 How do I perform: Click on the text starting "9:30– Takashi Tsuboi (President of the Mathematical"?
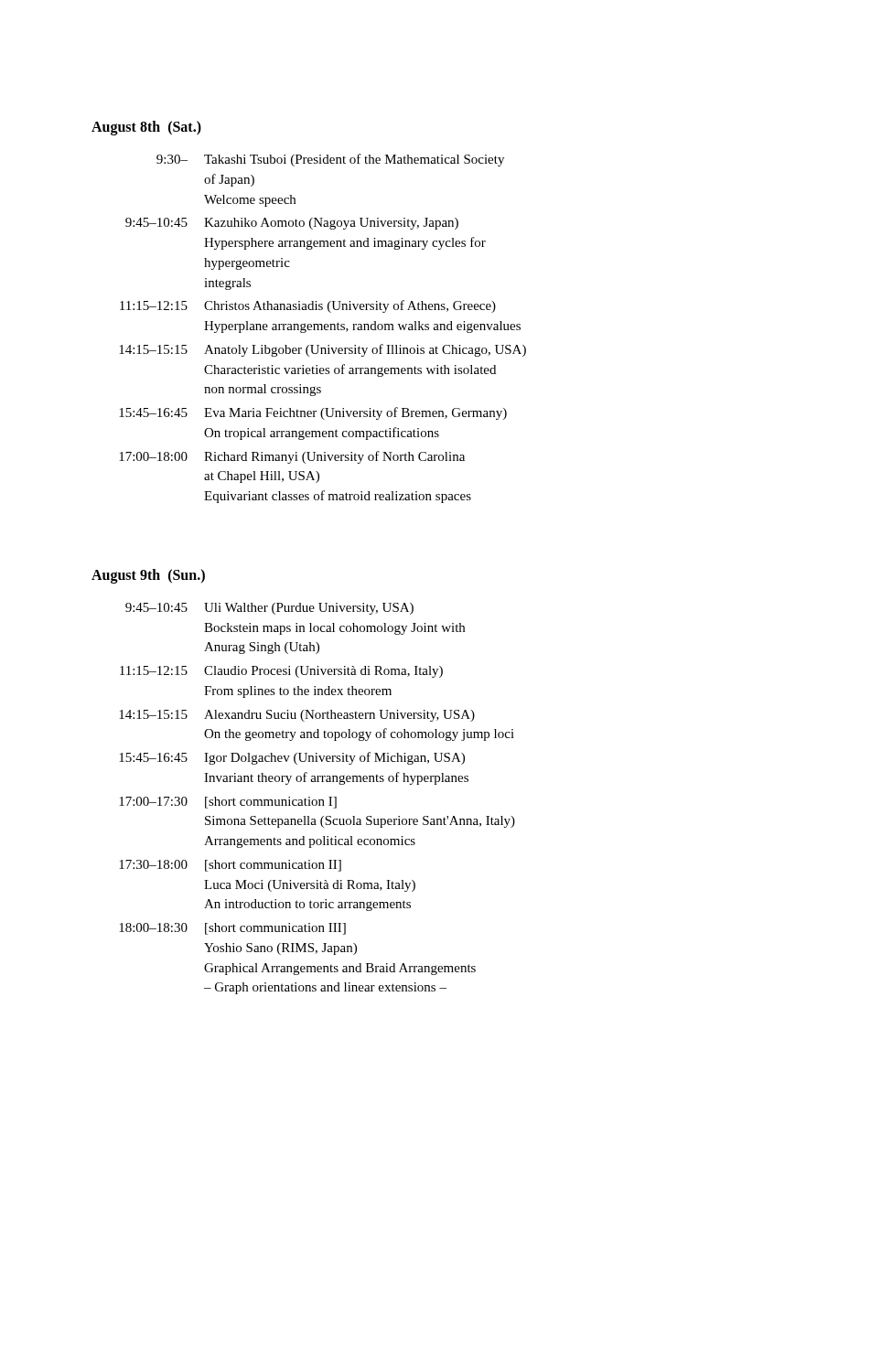[330, 160]
